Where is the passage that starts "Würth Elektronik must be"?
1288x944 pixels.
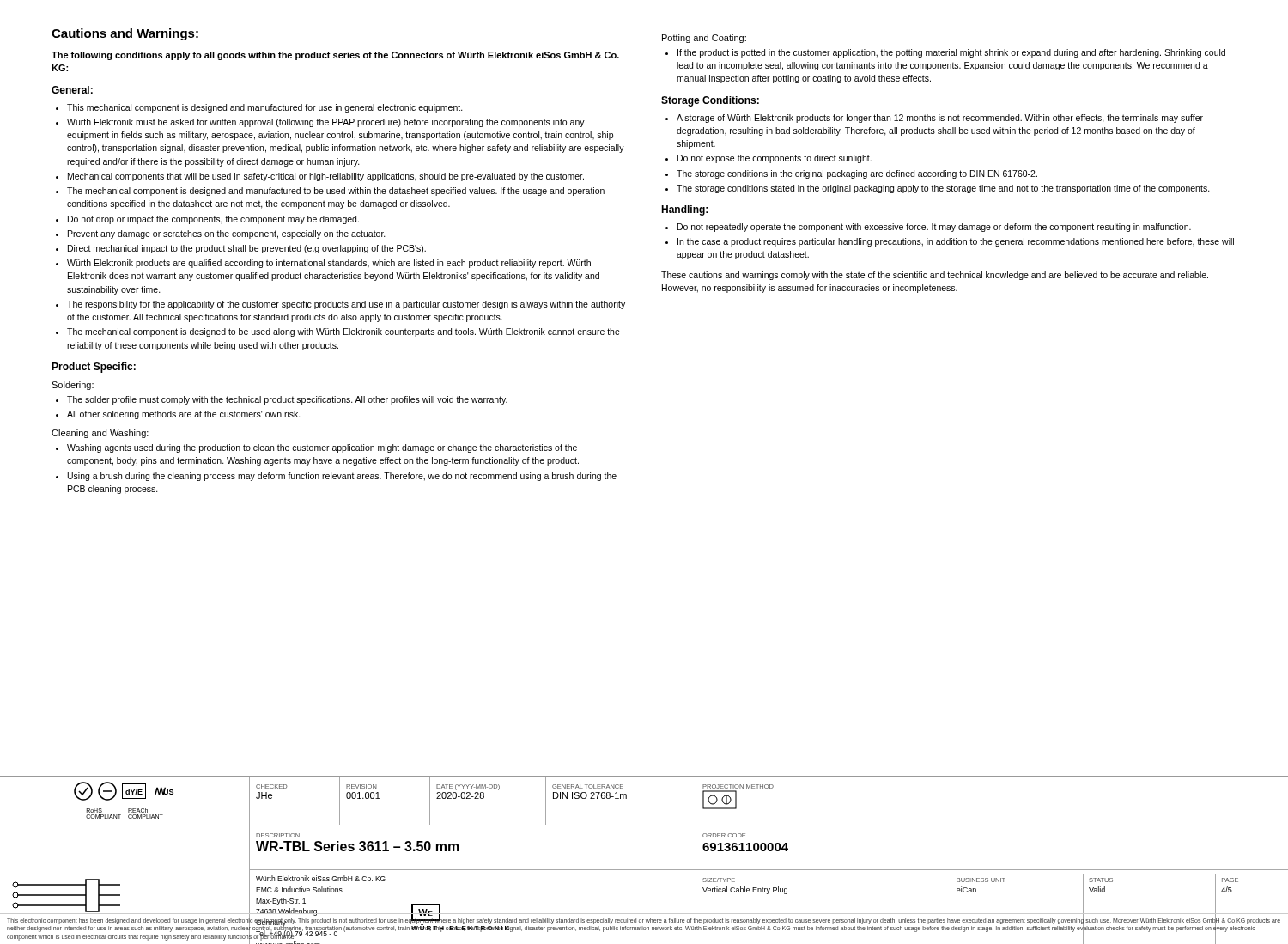coord(347,142)
